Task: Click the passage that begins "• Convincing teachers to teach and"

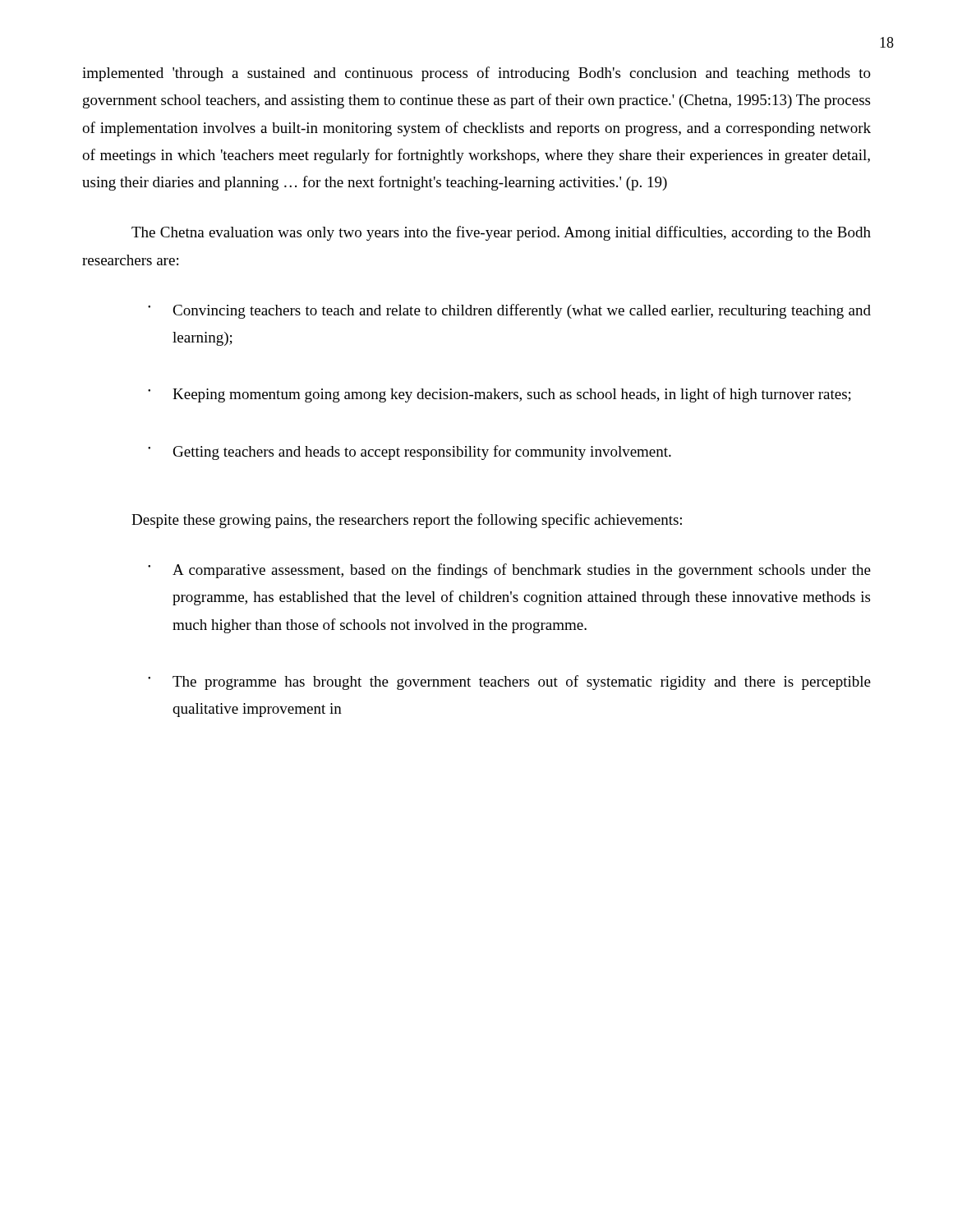Action: pyautogui.click(x=509, y=324)
